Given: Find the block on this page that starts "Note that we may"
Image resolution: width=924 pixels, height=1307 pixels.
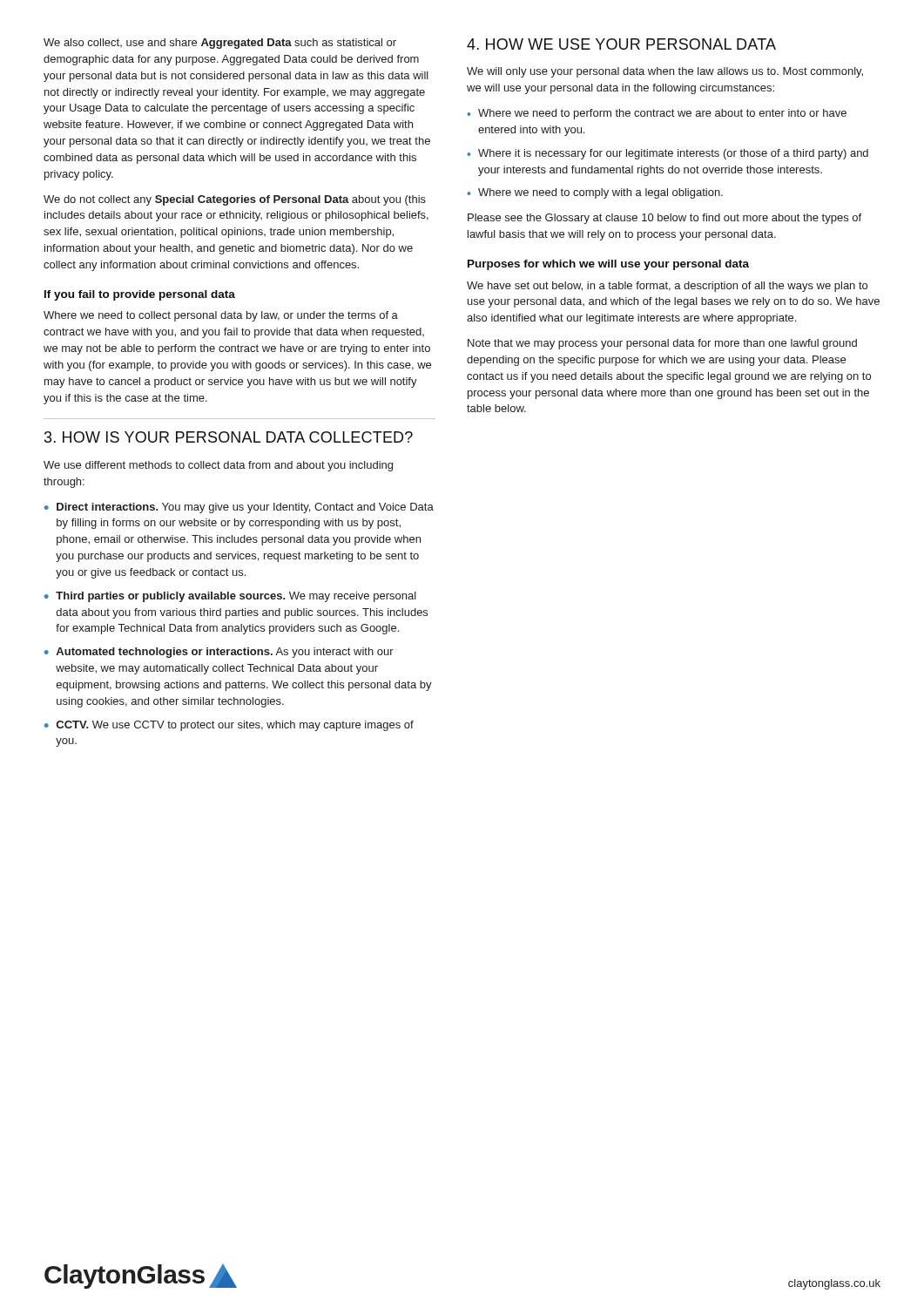Looking at the screenshot, I should coord(674,377).
